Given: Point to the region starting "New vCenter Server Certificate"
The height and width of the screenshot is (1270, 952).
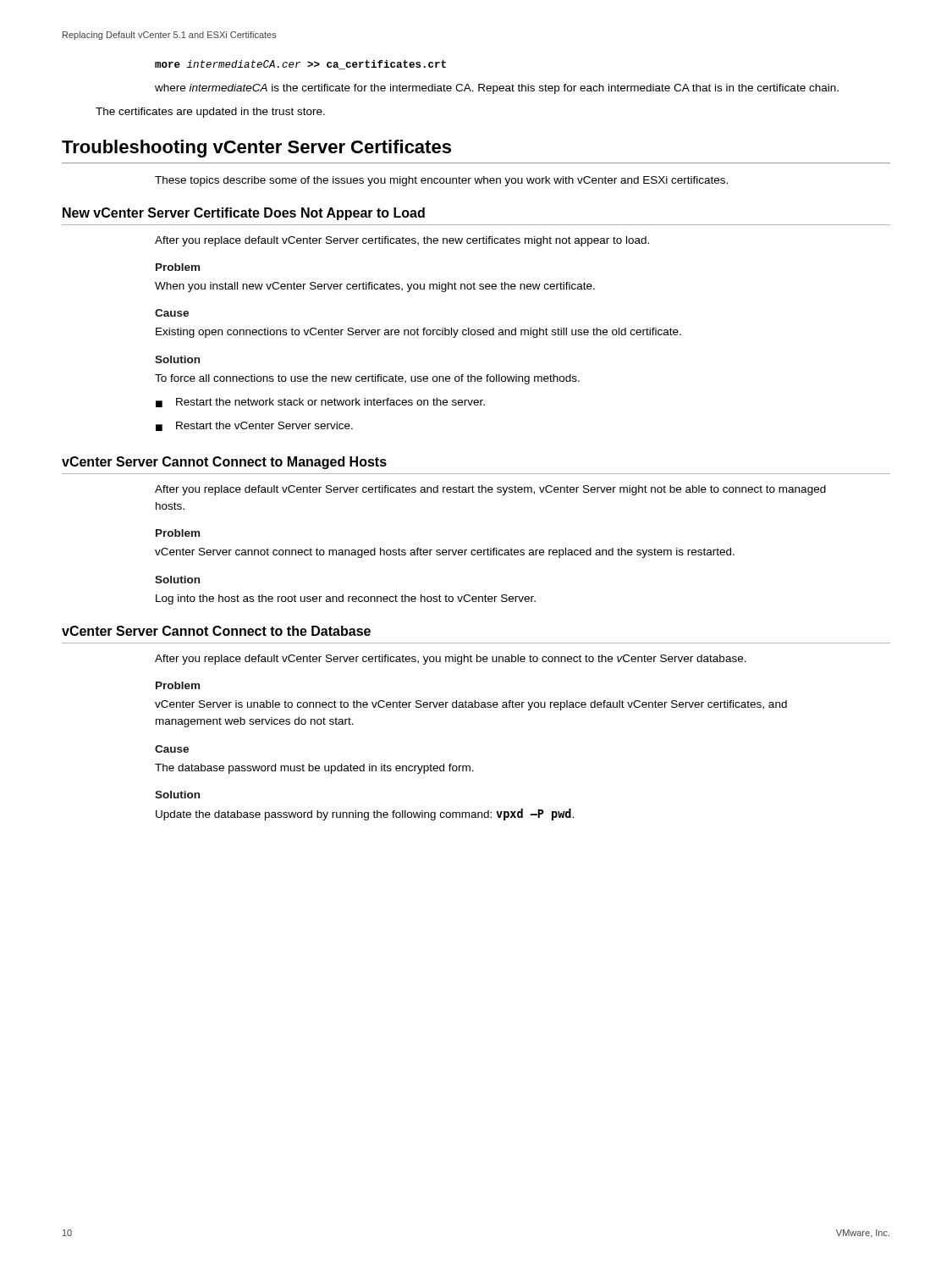Looking at the screenshot, I should (x=476, y=215).
